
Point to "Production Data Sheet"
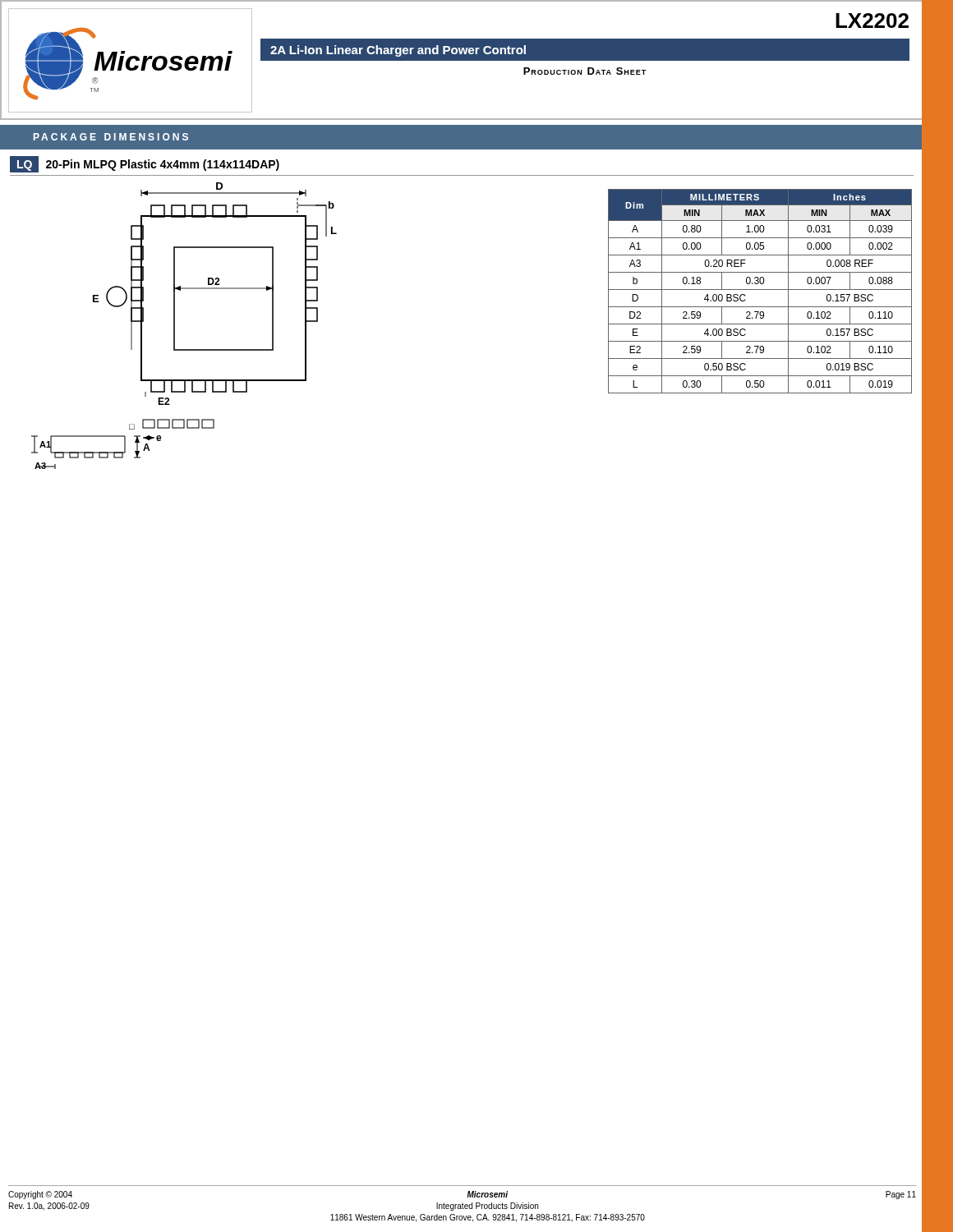tap(585, 71)
